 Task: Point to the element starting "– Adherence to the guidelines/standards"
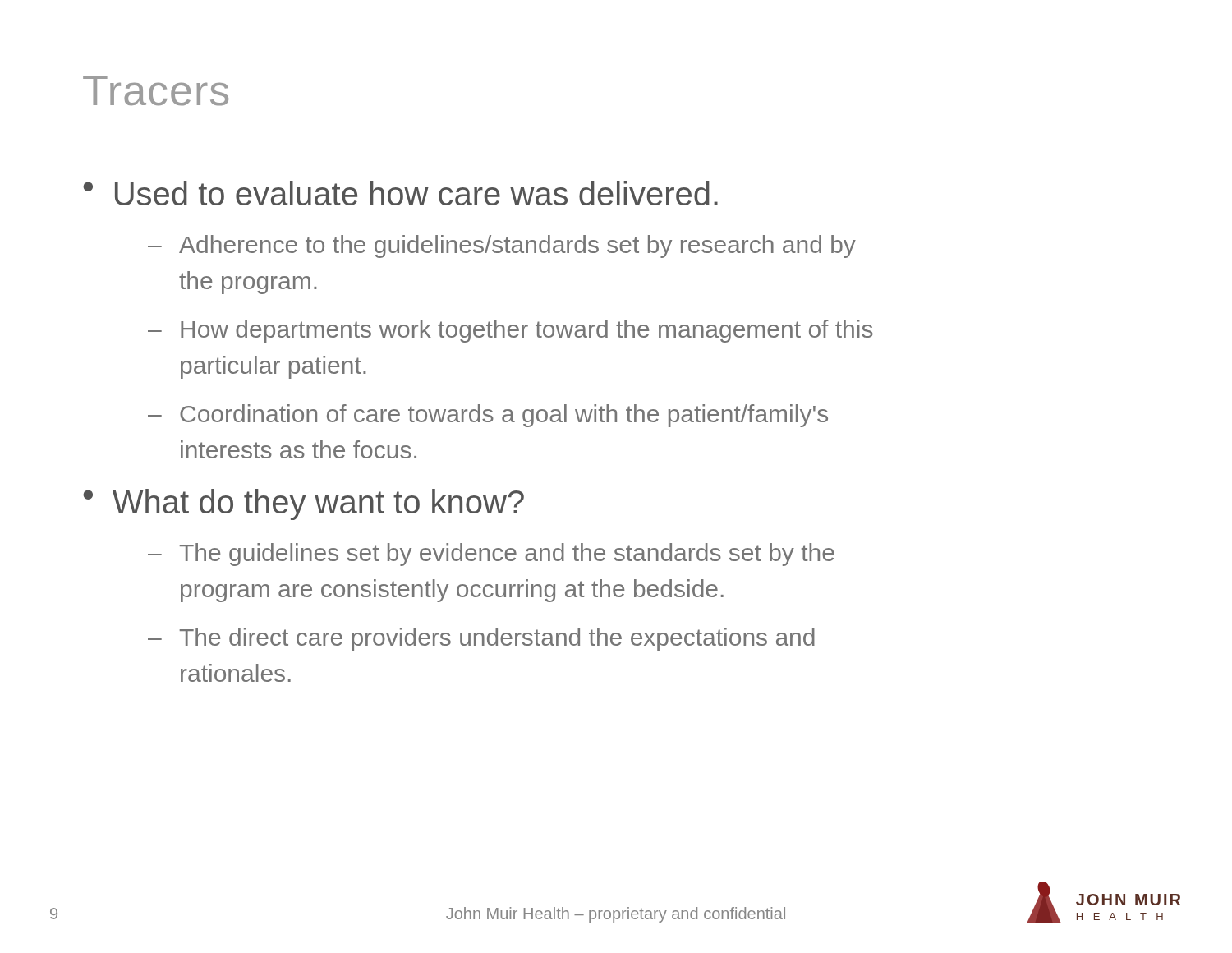pos(502,262)
